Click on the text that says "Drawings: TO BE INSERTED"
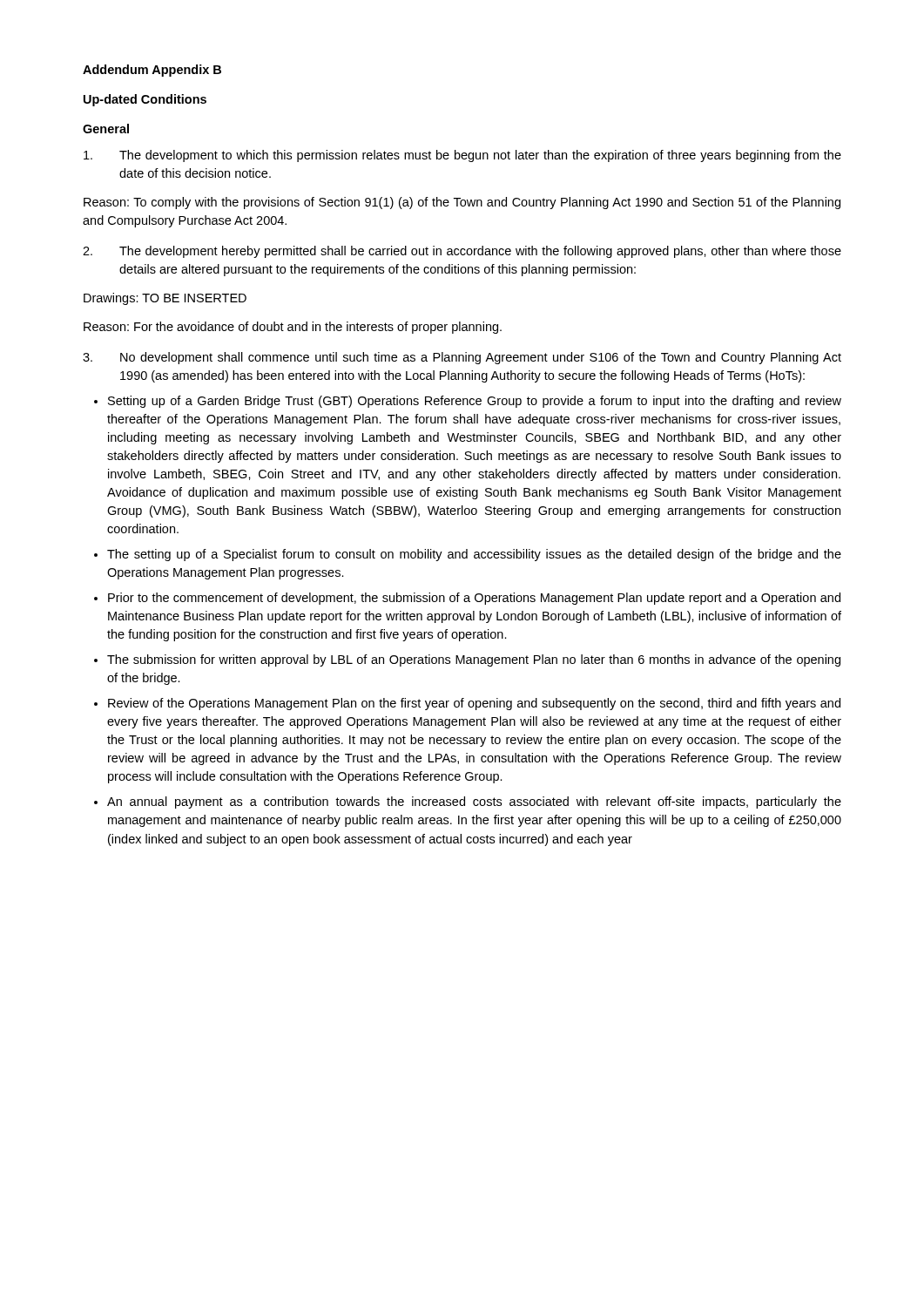The image size is (924, 1307). pyautogui.click(x=165, y=298)
